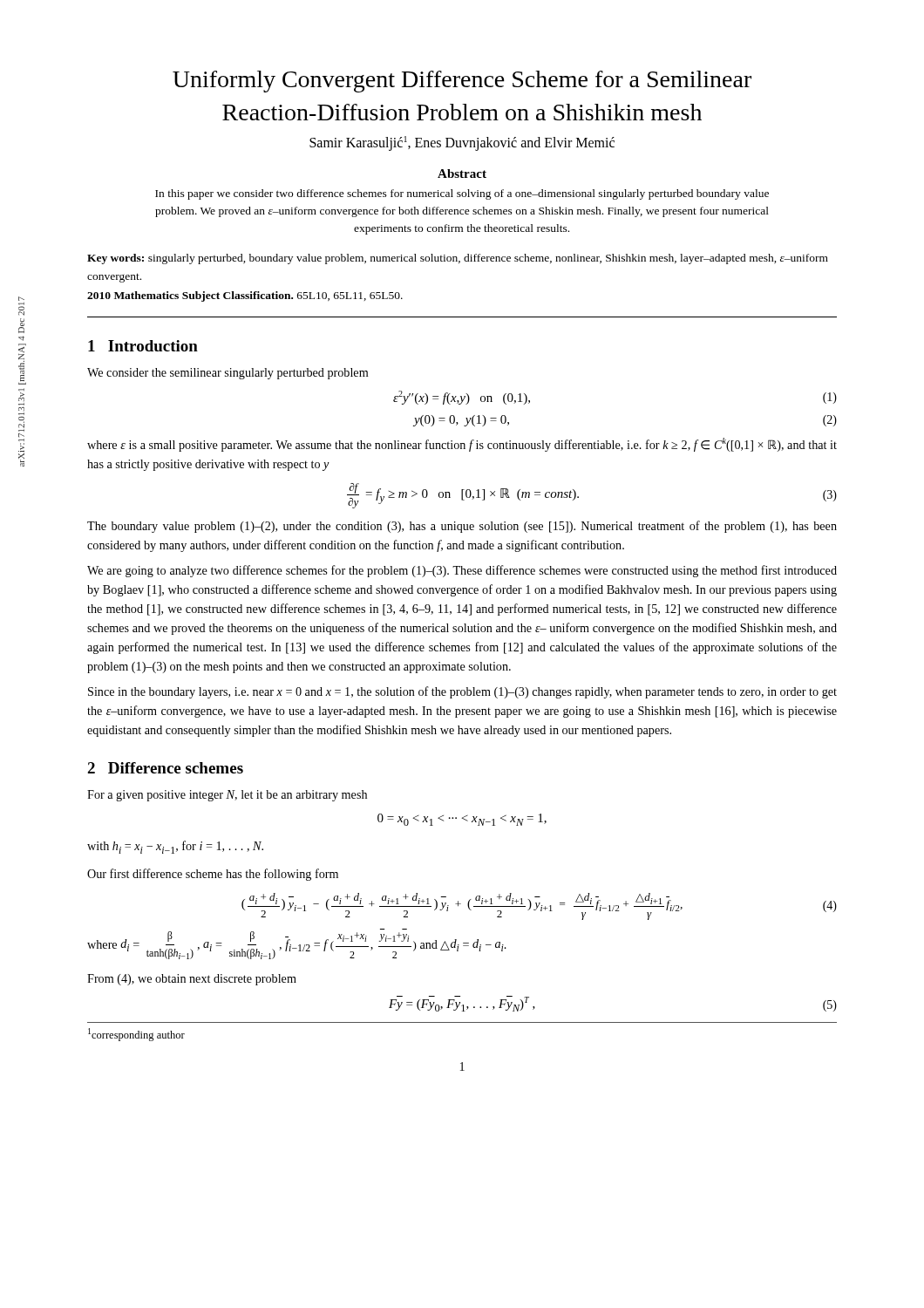Find the text block that reads "Key words: singularly perturbed,"
The image size is (924, 1308).
coord(458,259)
